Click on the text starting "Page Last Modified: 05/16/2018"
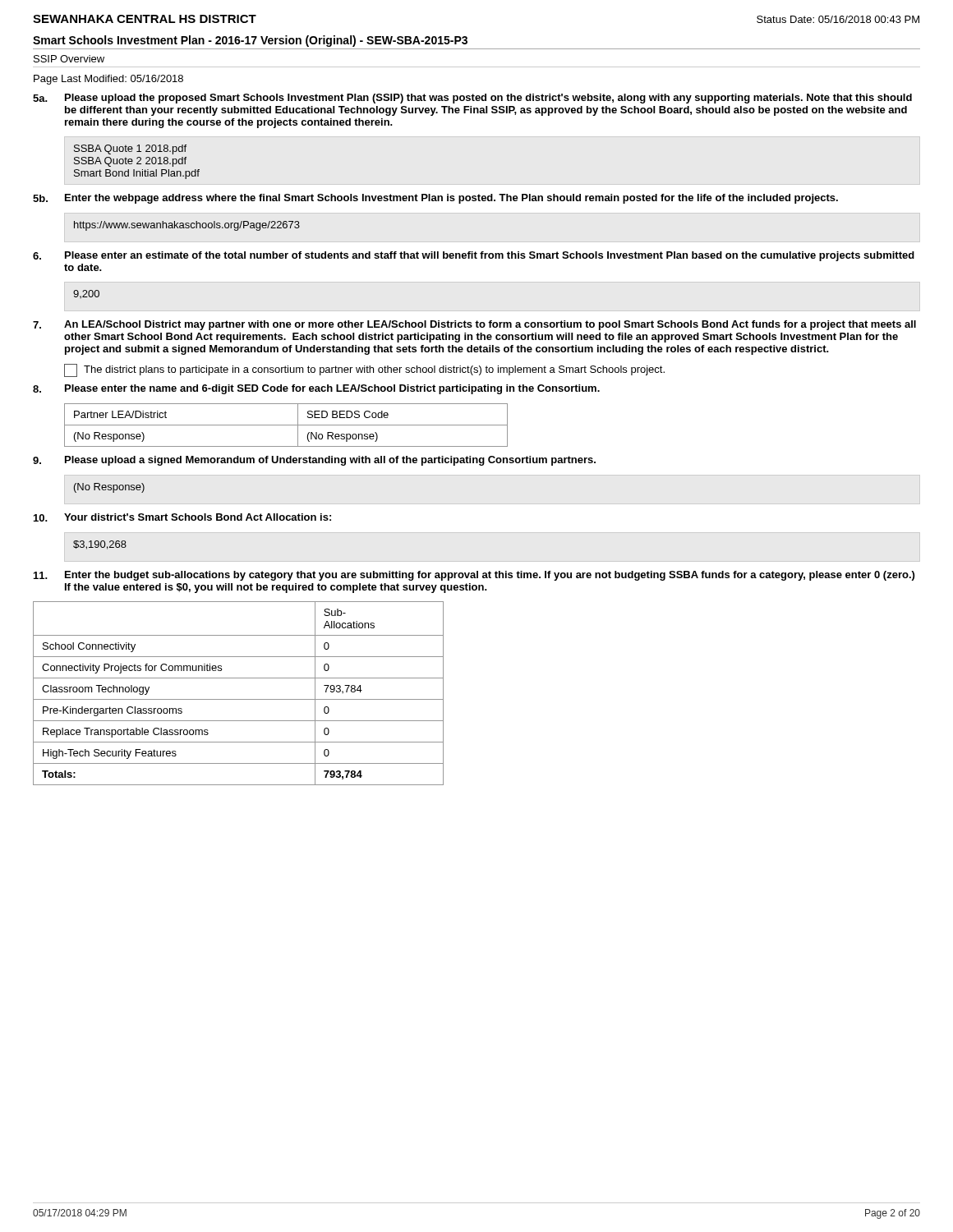 click(x=108, y=78)
